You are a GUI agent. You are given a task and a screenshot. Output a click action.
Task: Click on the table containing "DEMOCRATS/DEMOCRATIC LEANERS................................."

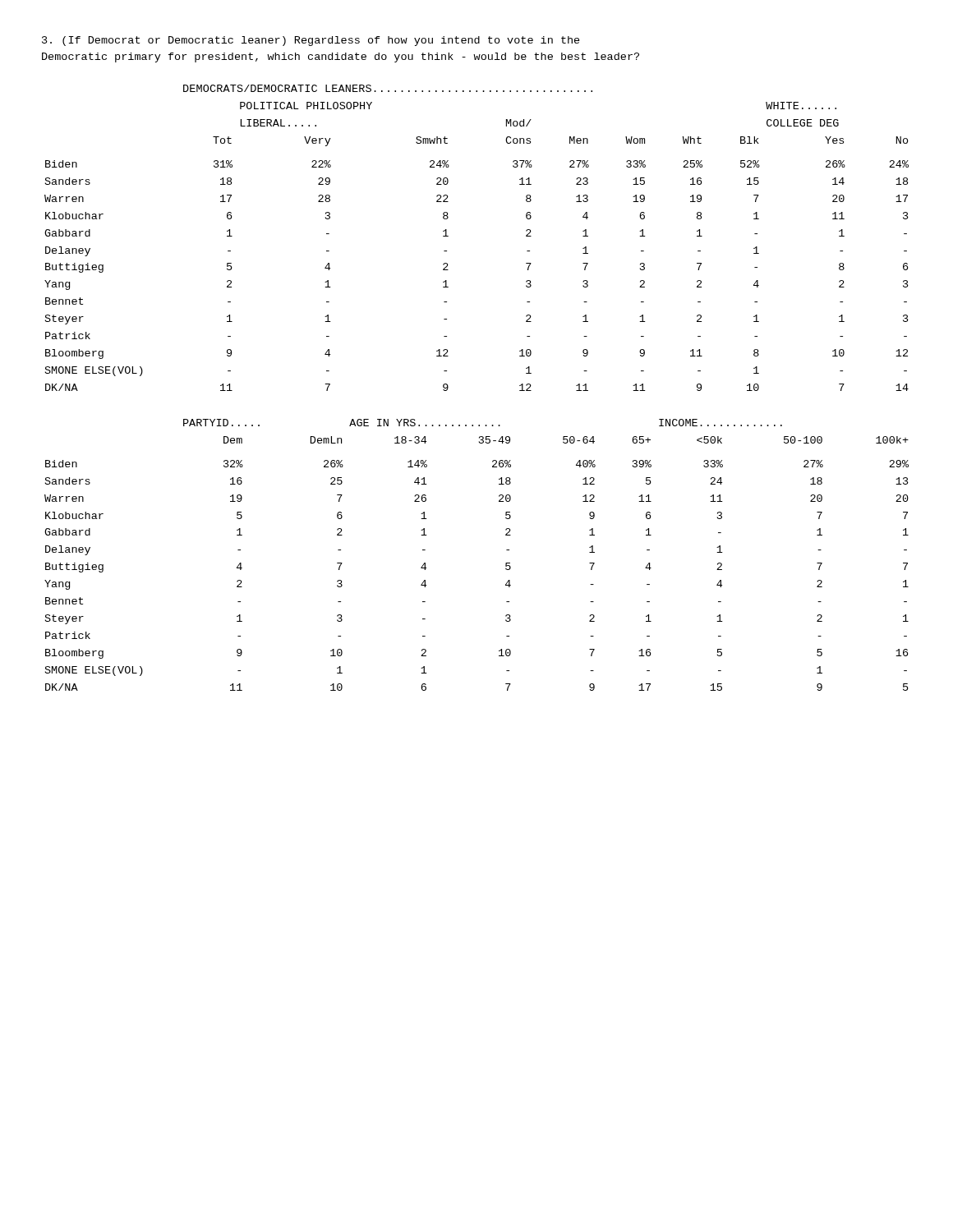(x=476, y=239)
